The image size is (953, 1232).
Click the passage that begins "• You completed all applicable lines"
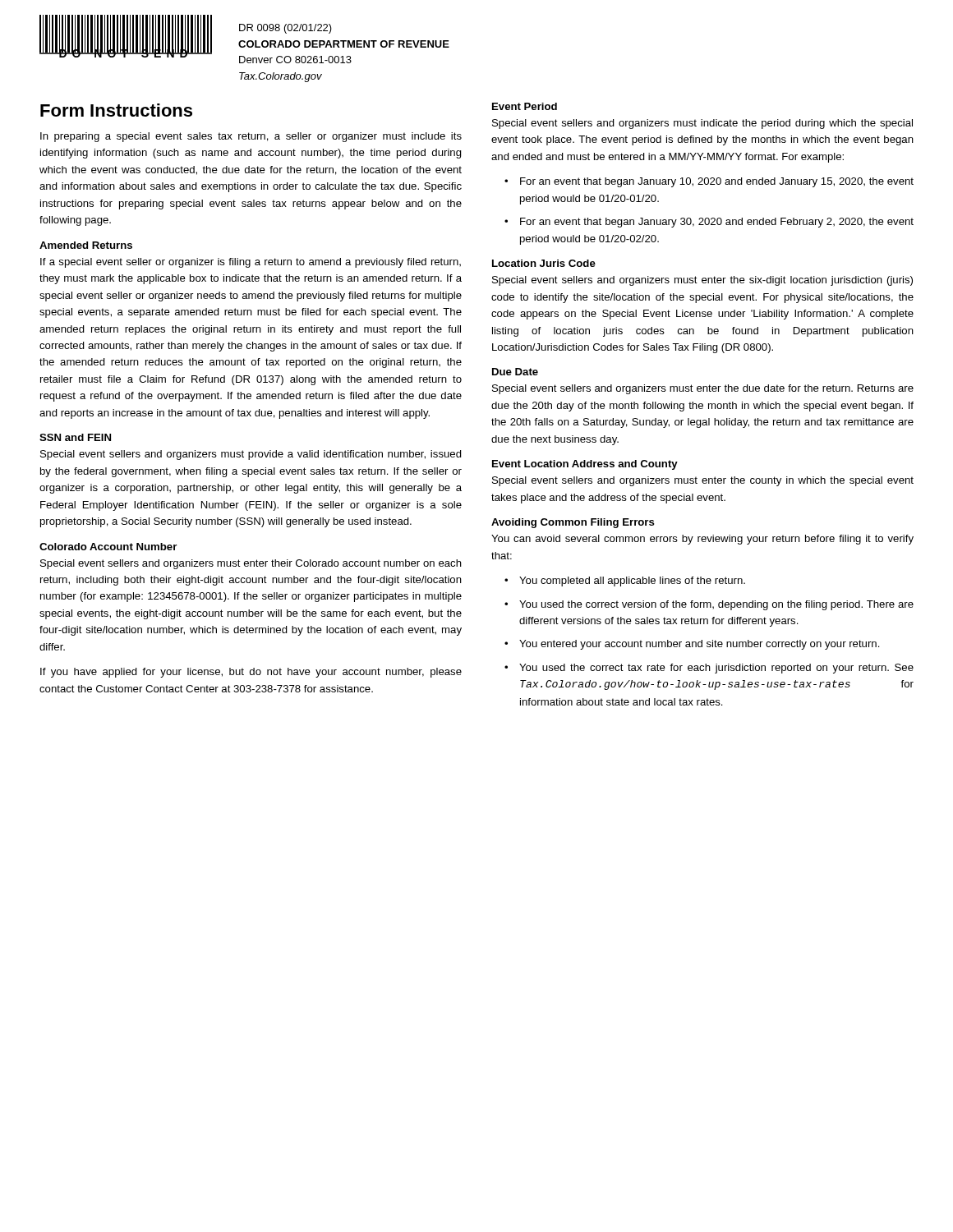pyautogui.click(x=709, y=581)
